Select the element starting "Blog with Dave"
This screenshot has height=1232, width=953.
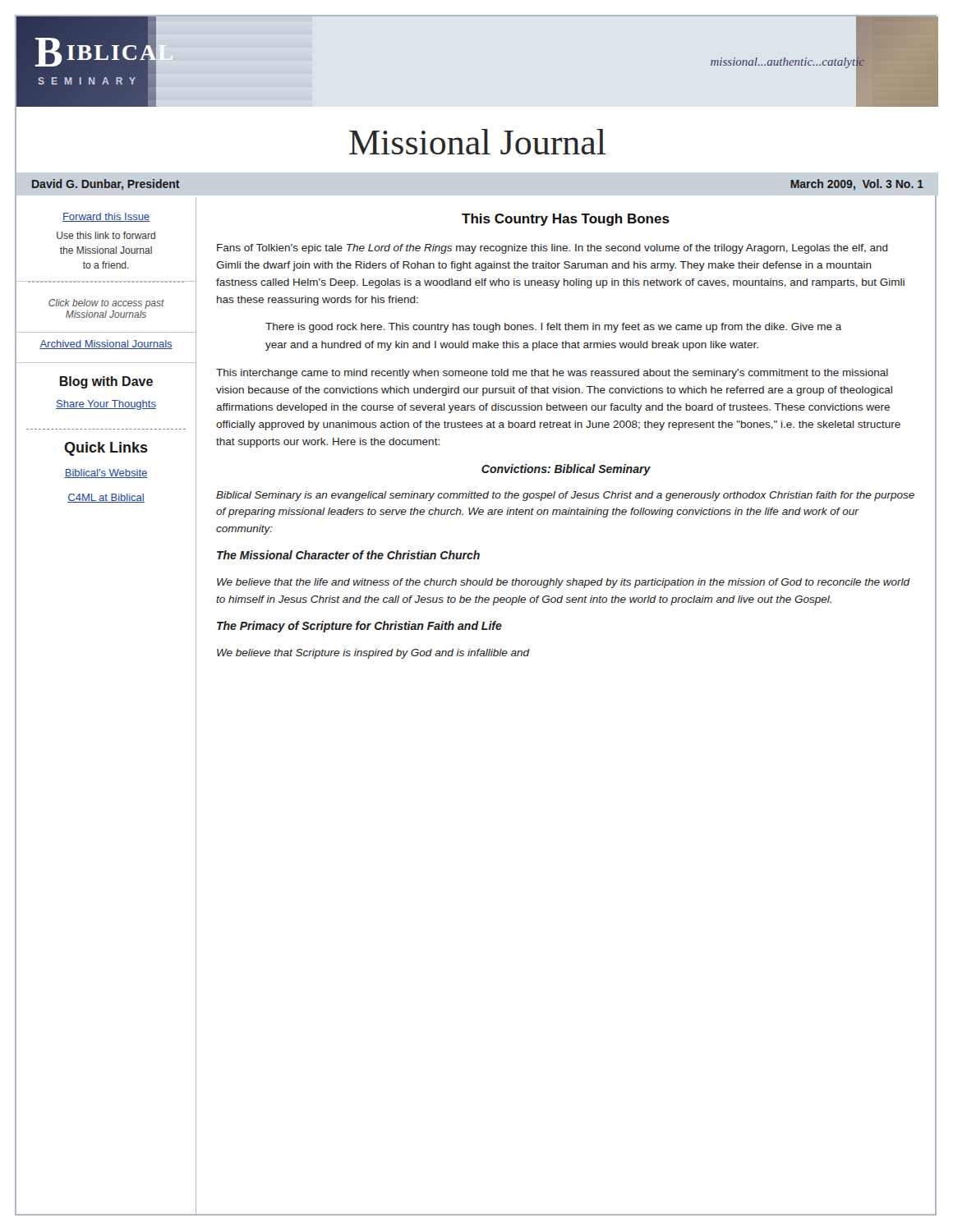click(106, 381)
